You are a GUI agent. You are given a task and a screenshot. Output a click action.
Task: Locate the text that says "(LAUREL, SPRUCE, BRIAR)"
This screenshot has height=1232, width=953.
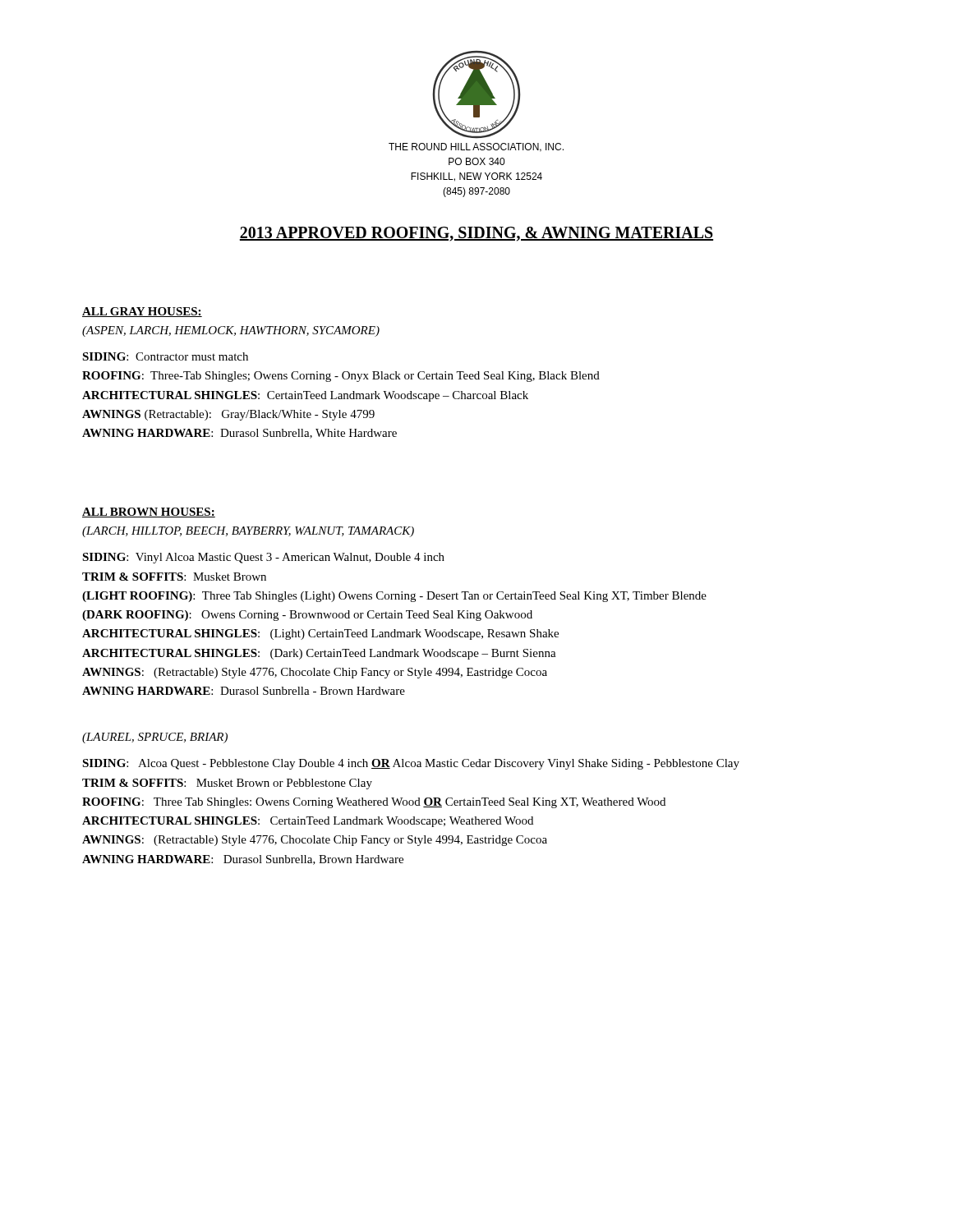click(x=155, y=737)
